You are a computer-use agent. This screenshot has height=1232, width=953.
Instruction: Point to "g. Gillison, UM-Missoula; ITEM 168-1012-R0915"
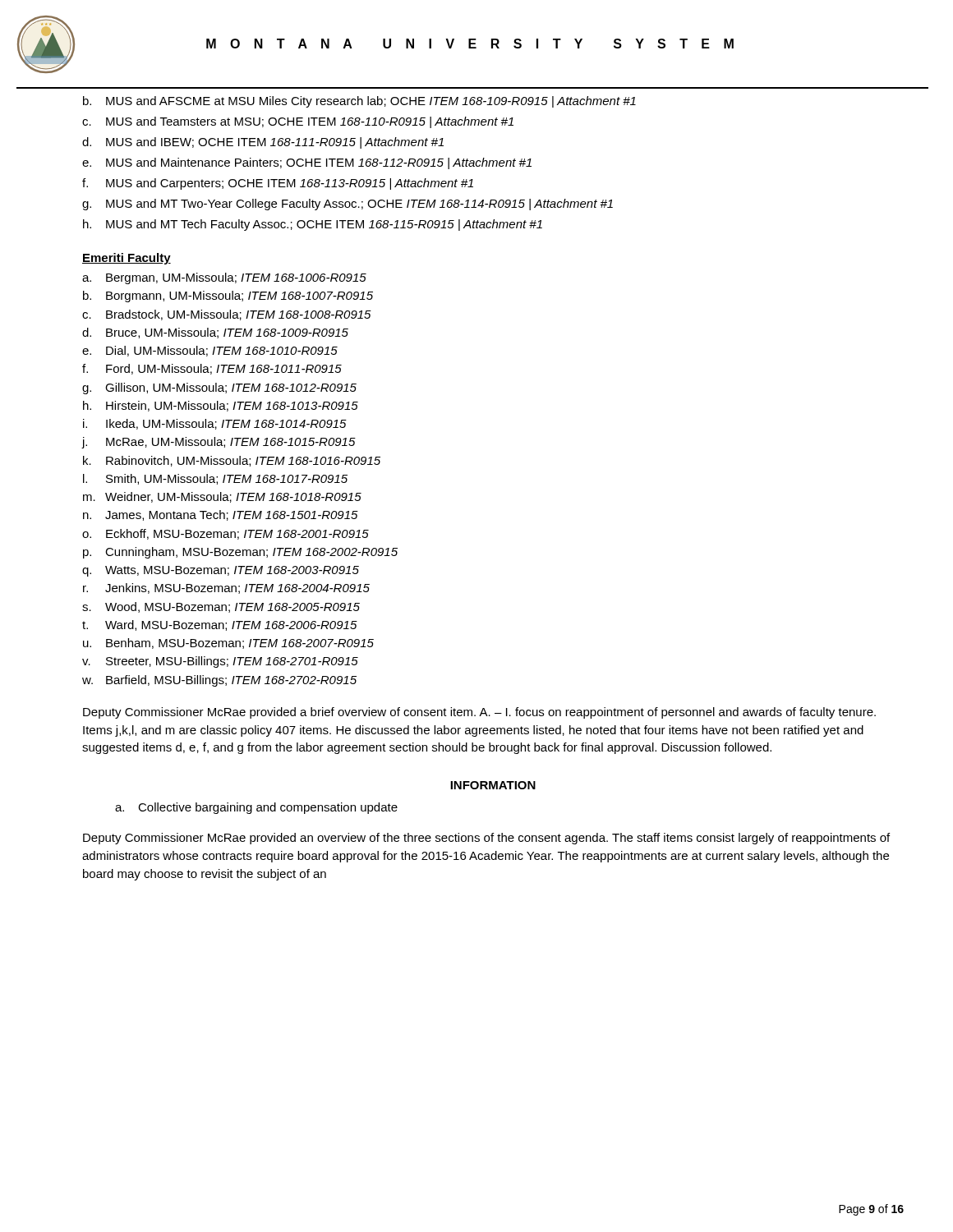click(x=219, y=388)
